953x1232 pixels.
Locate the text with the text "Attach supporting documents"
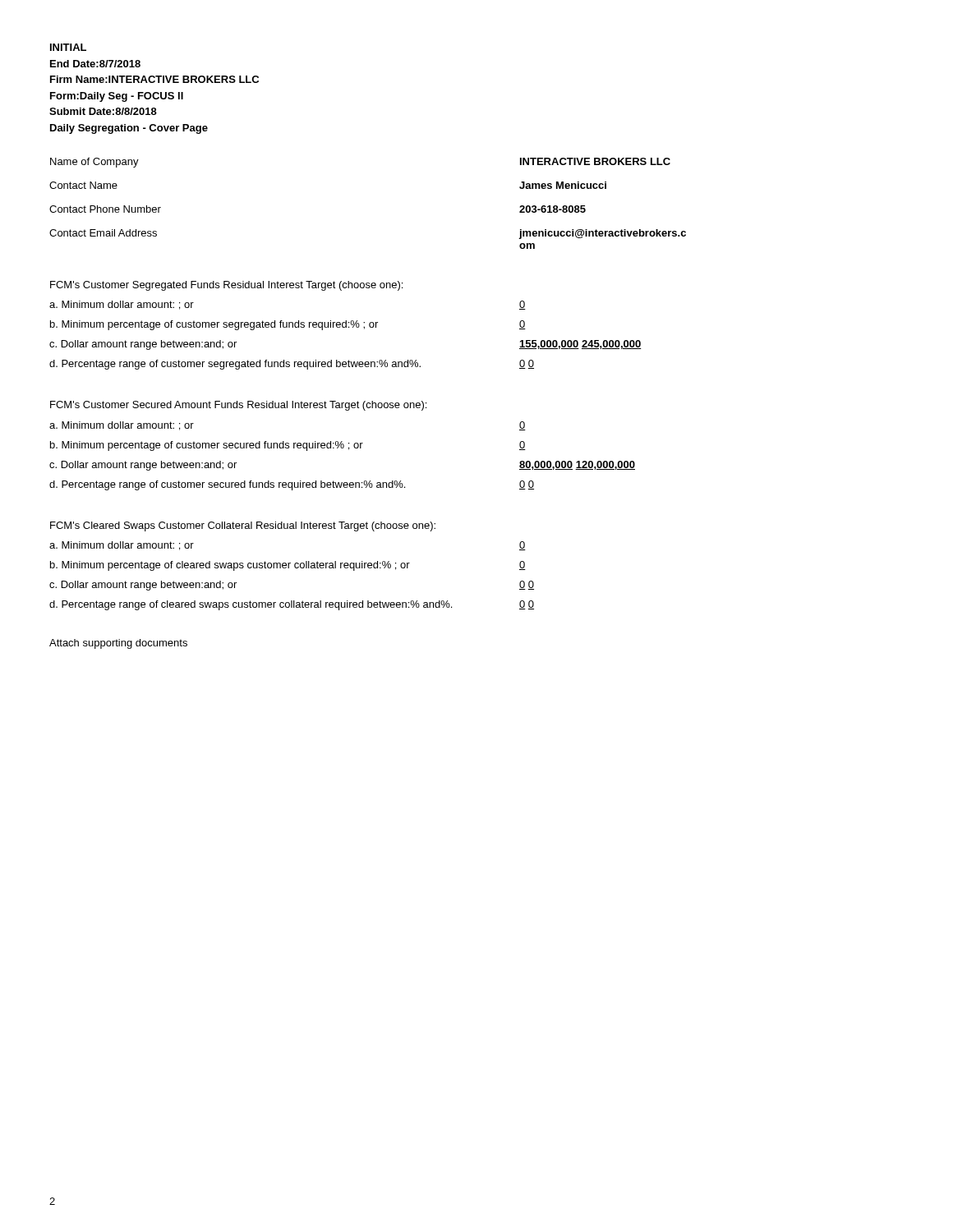point(118,643)
